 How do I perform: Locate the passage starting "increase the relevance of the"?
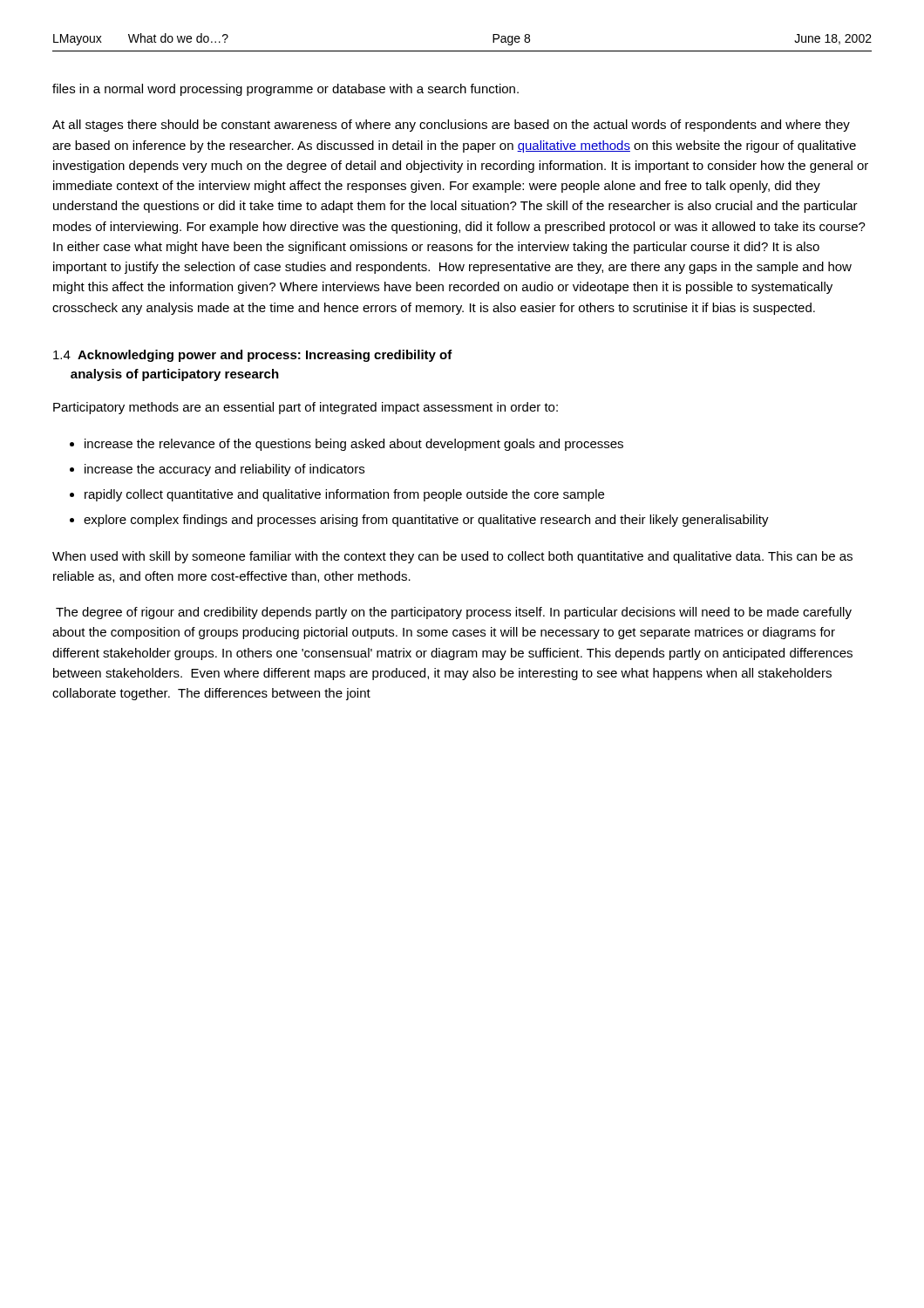click(x=354, y=443)
